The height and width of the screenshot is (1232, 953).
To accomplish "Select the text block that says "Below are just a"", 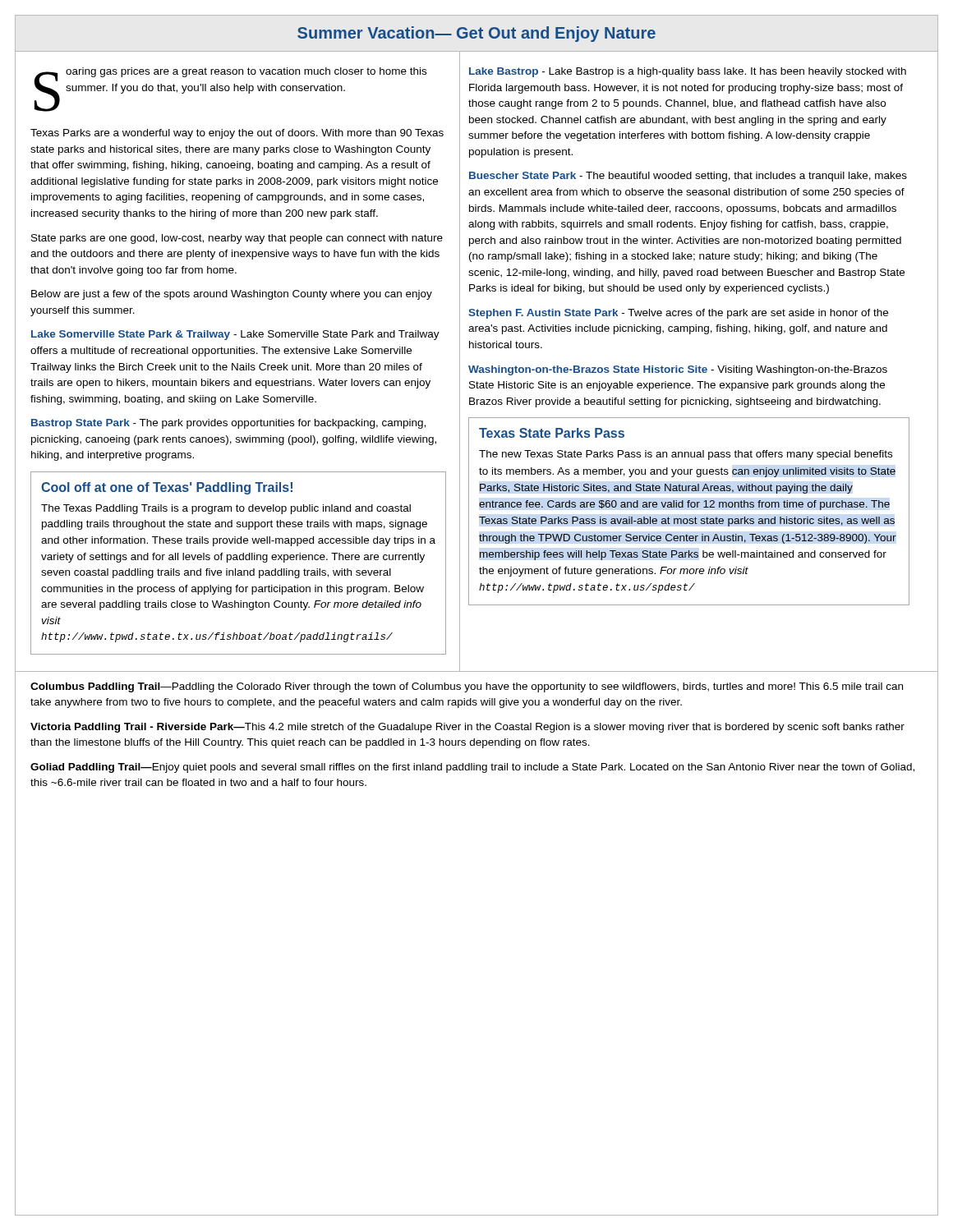I will coord(231,302).
